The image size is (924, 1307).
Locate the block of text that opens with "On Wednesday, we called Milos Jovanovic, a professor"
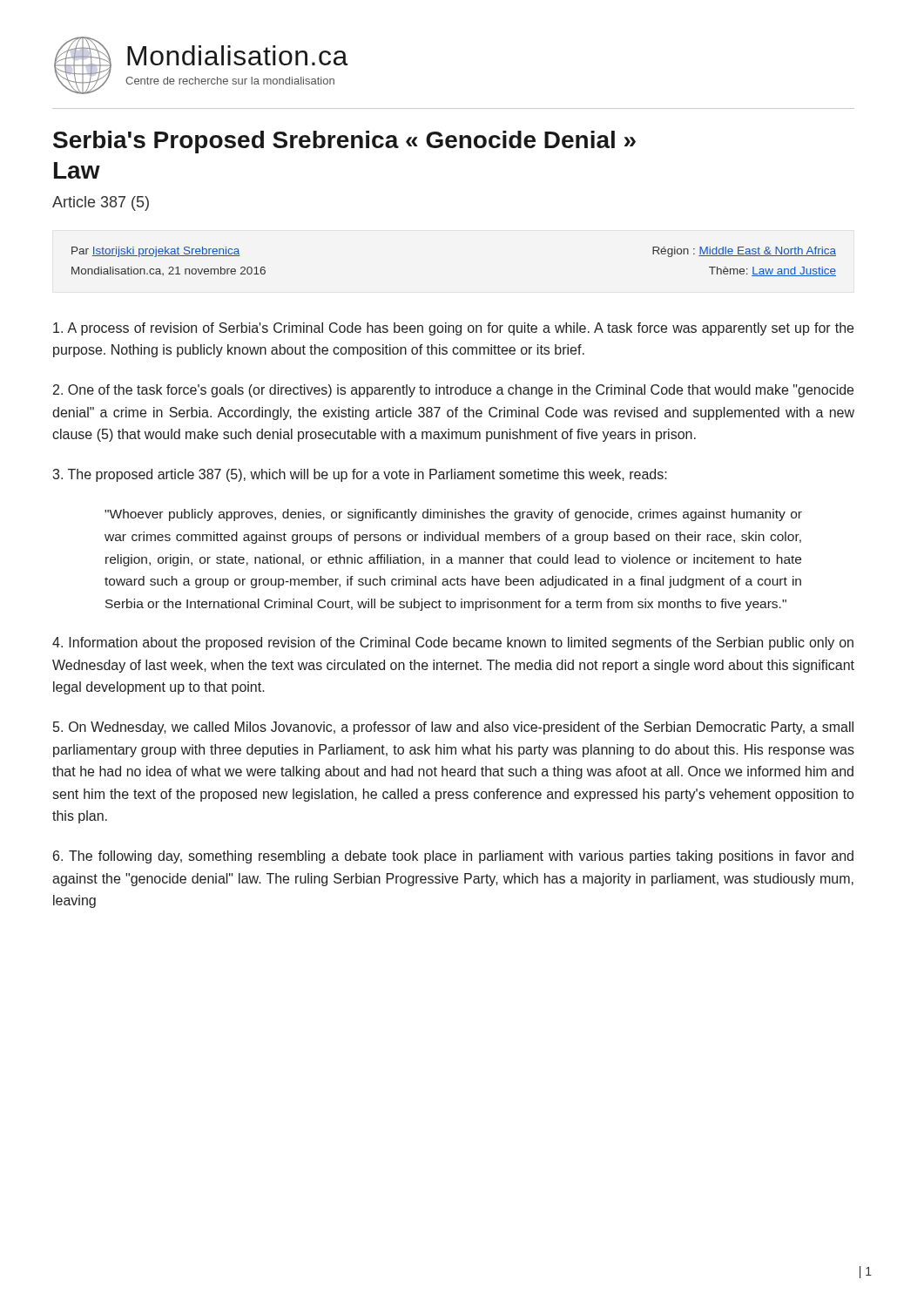(x=453, y=772)
